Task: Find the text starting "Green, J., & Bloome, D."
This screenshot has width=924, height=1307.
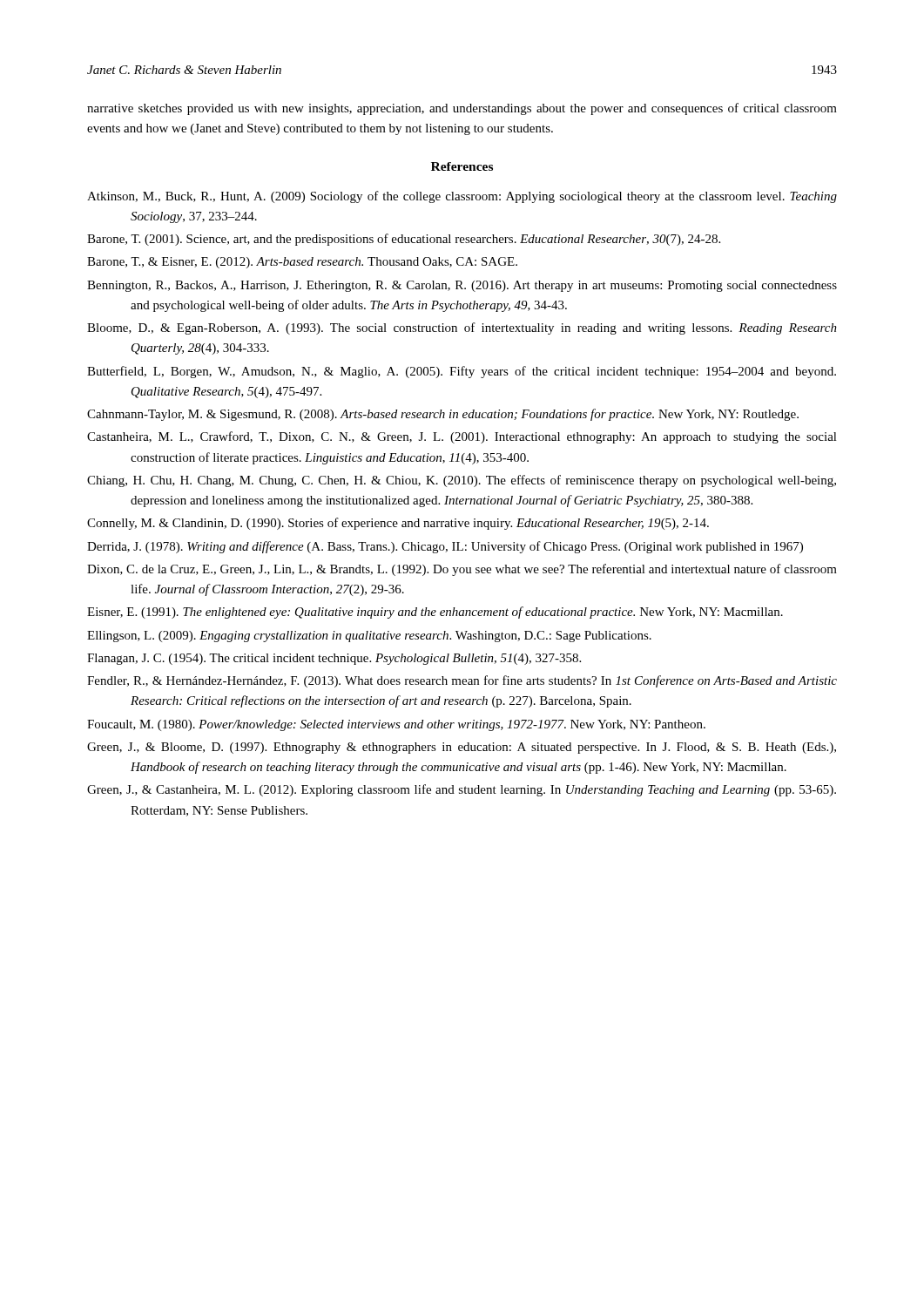Action: pos(462,757)
